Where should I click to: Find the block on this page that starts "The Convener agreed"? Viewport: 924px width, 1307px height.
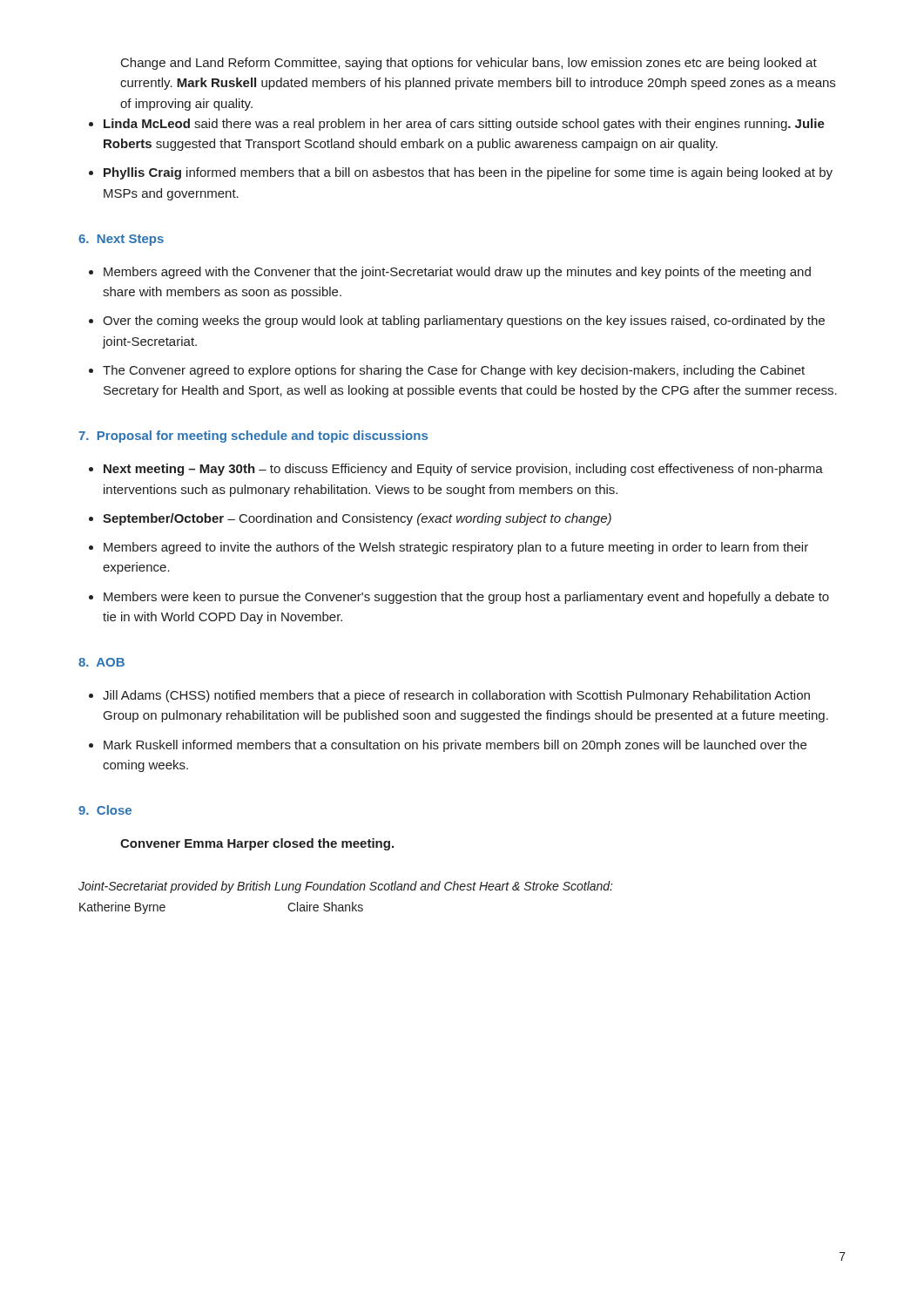tap(470, 380)
